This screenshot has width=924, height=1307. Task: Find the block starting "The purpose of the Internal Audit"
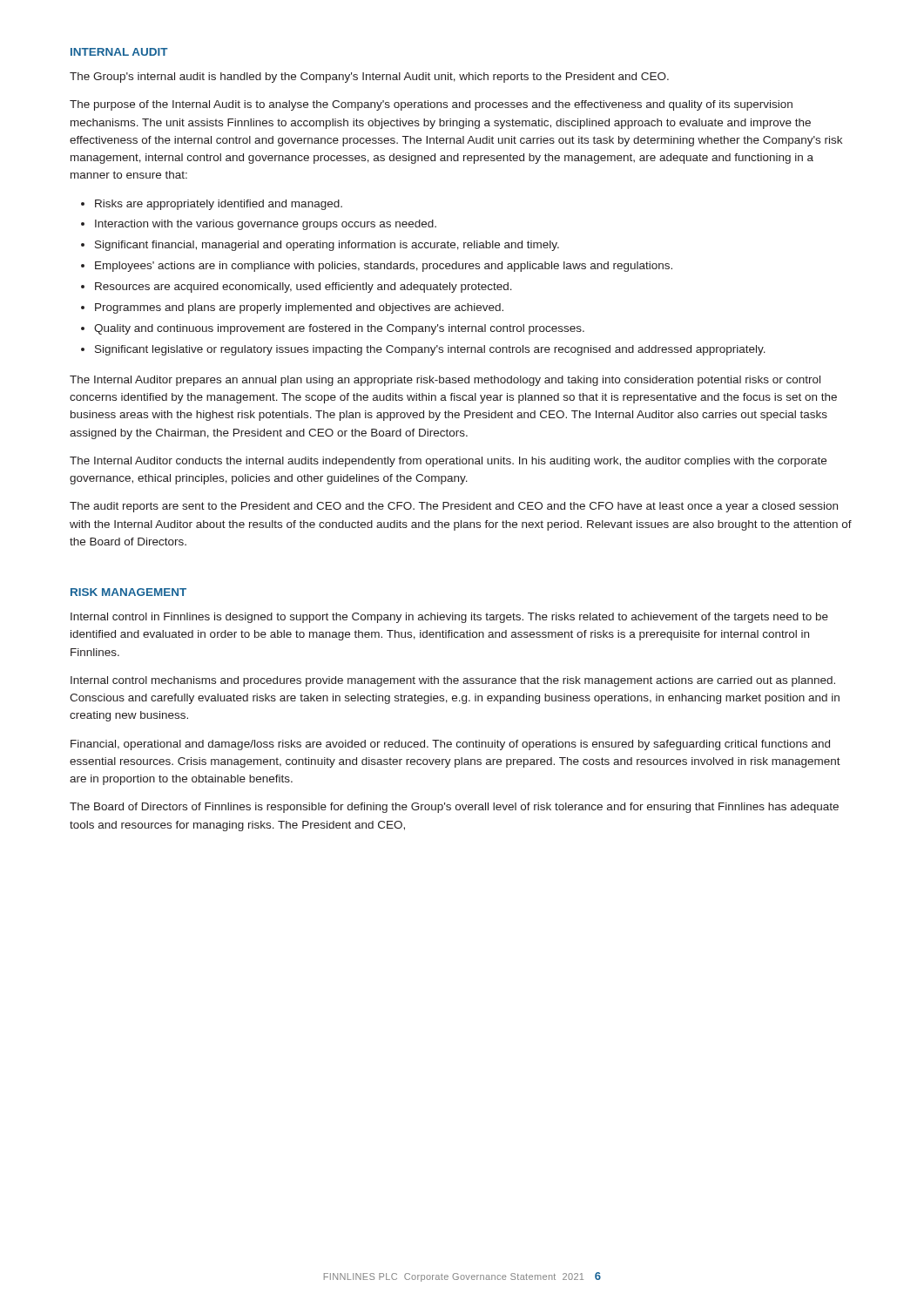tap(456, 140)
